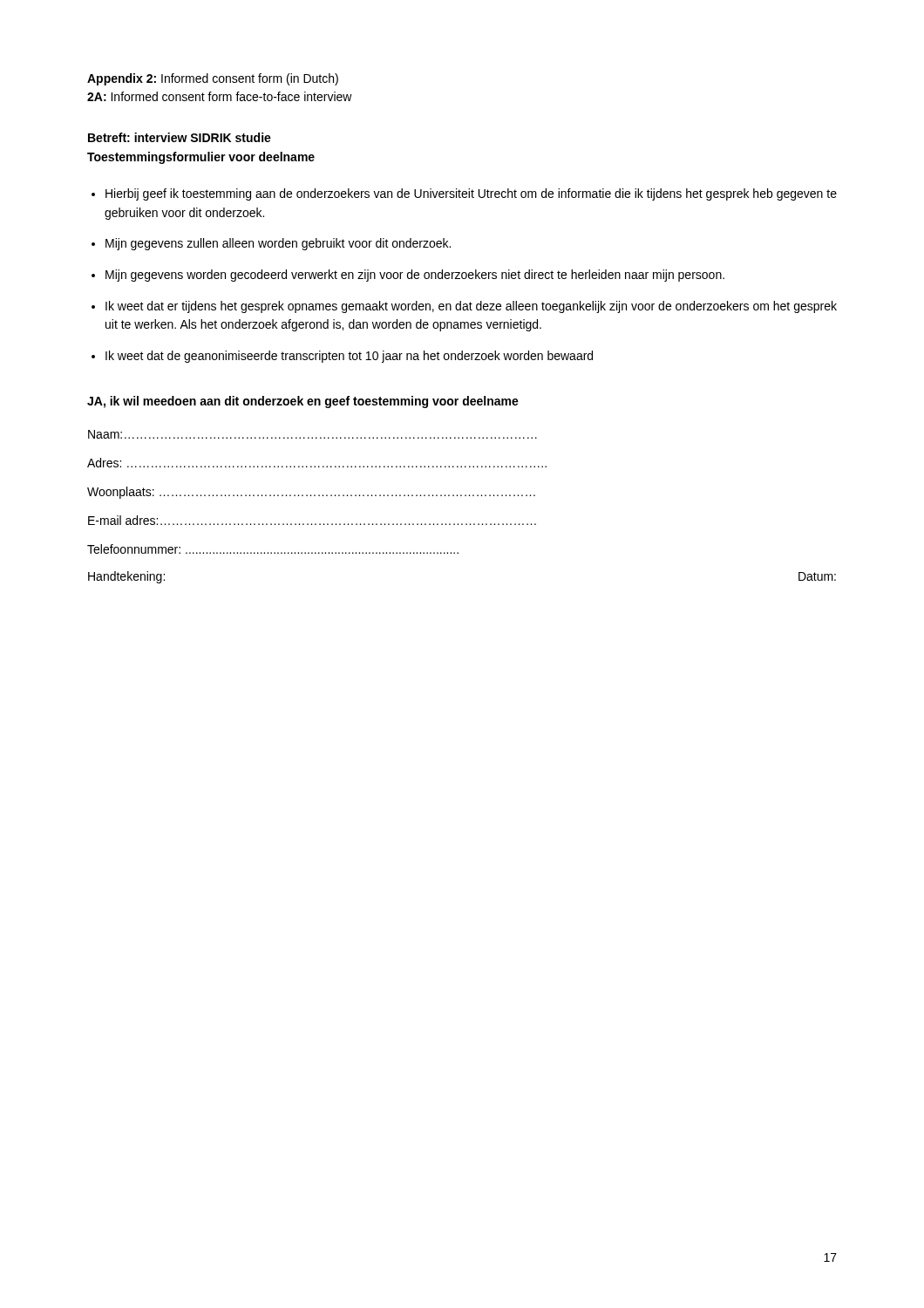
Task: Locate the block starting "Handtekening: Datum:"
Action: coord(129,577)
